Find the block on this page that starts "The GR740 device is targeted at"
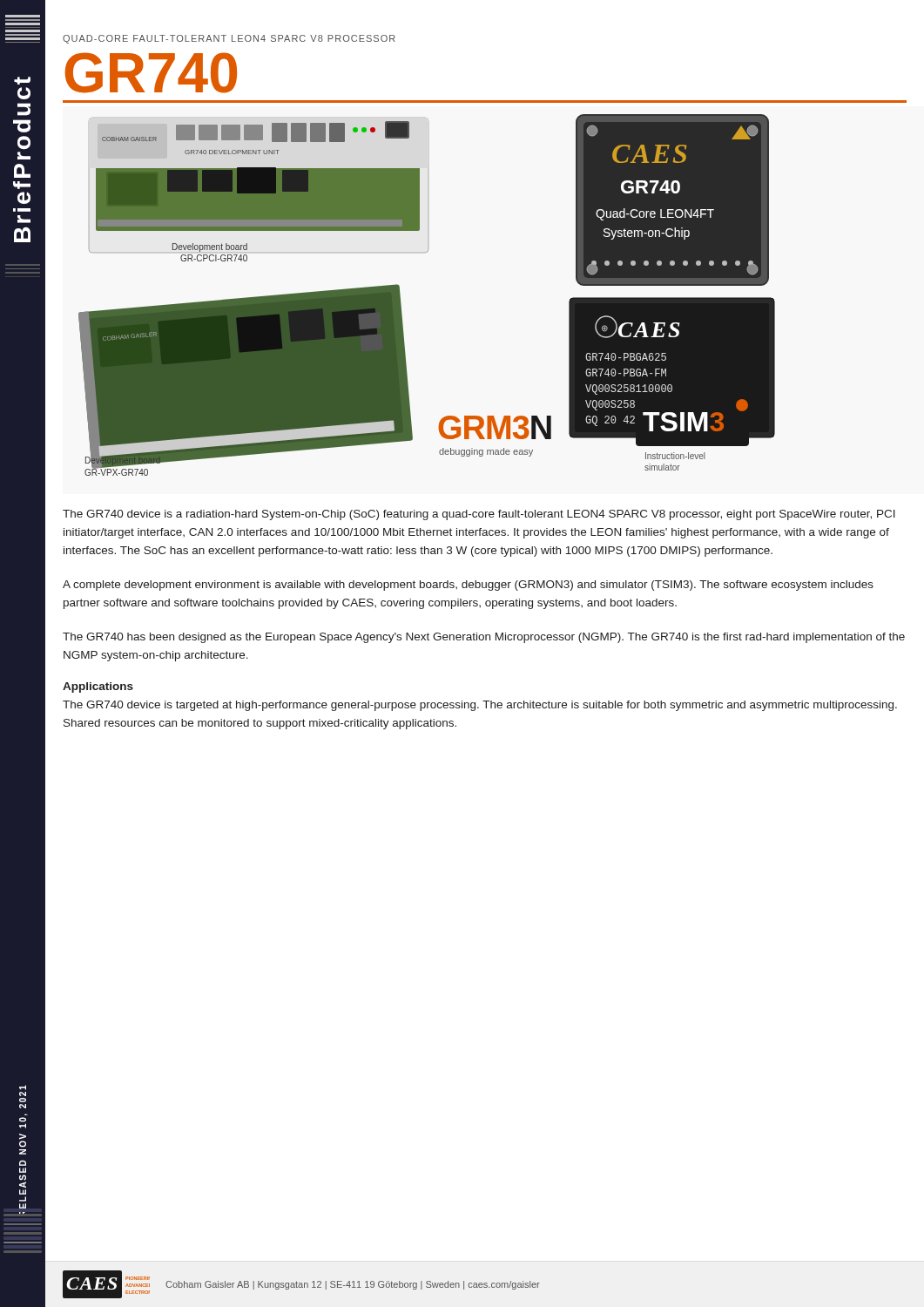 (x=480, y=714)
